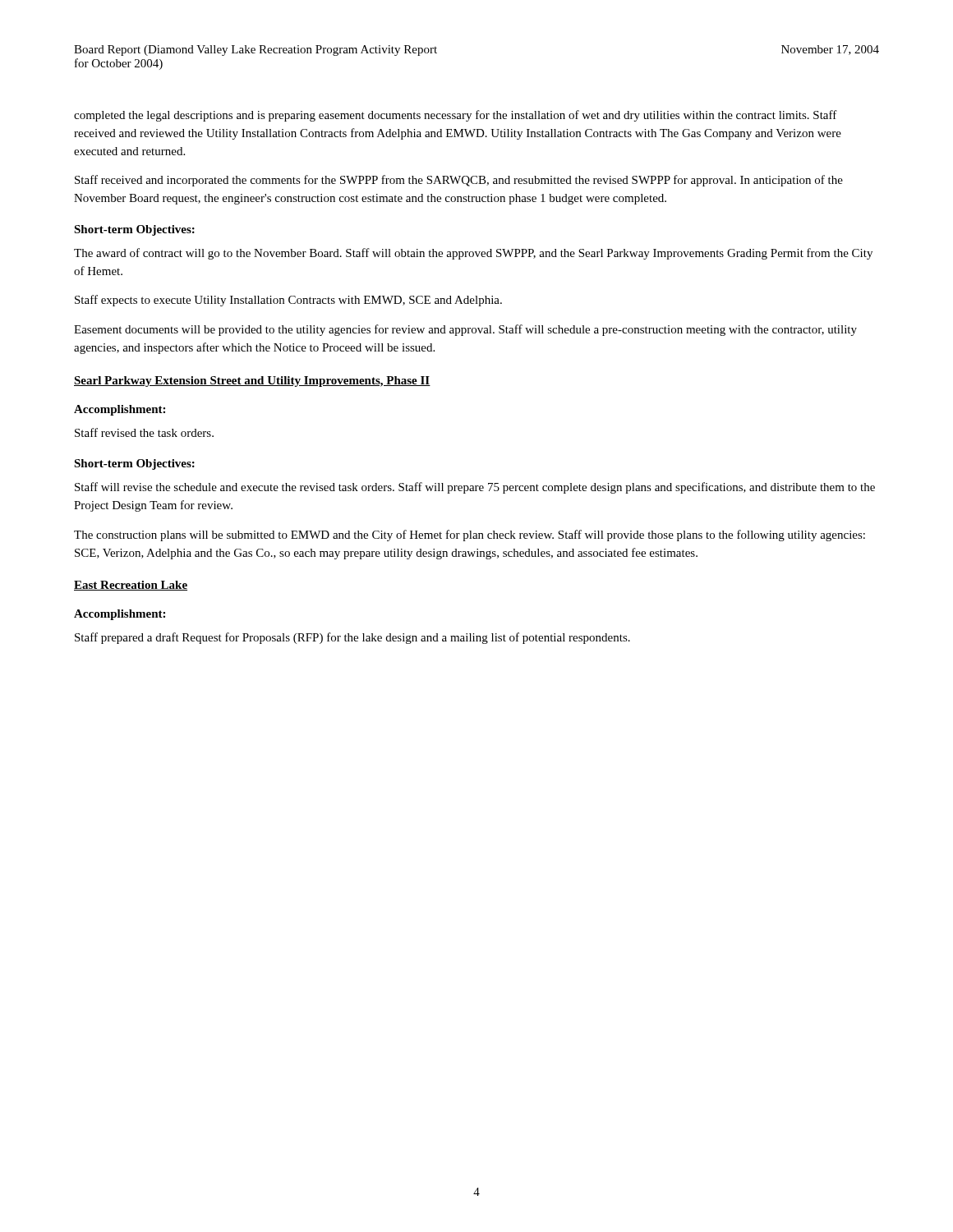
Task: Navigate to the block starting "Staff expects to execute"
Action: click(x=476, y=301)
